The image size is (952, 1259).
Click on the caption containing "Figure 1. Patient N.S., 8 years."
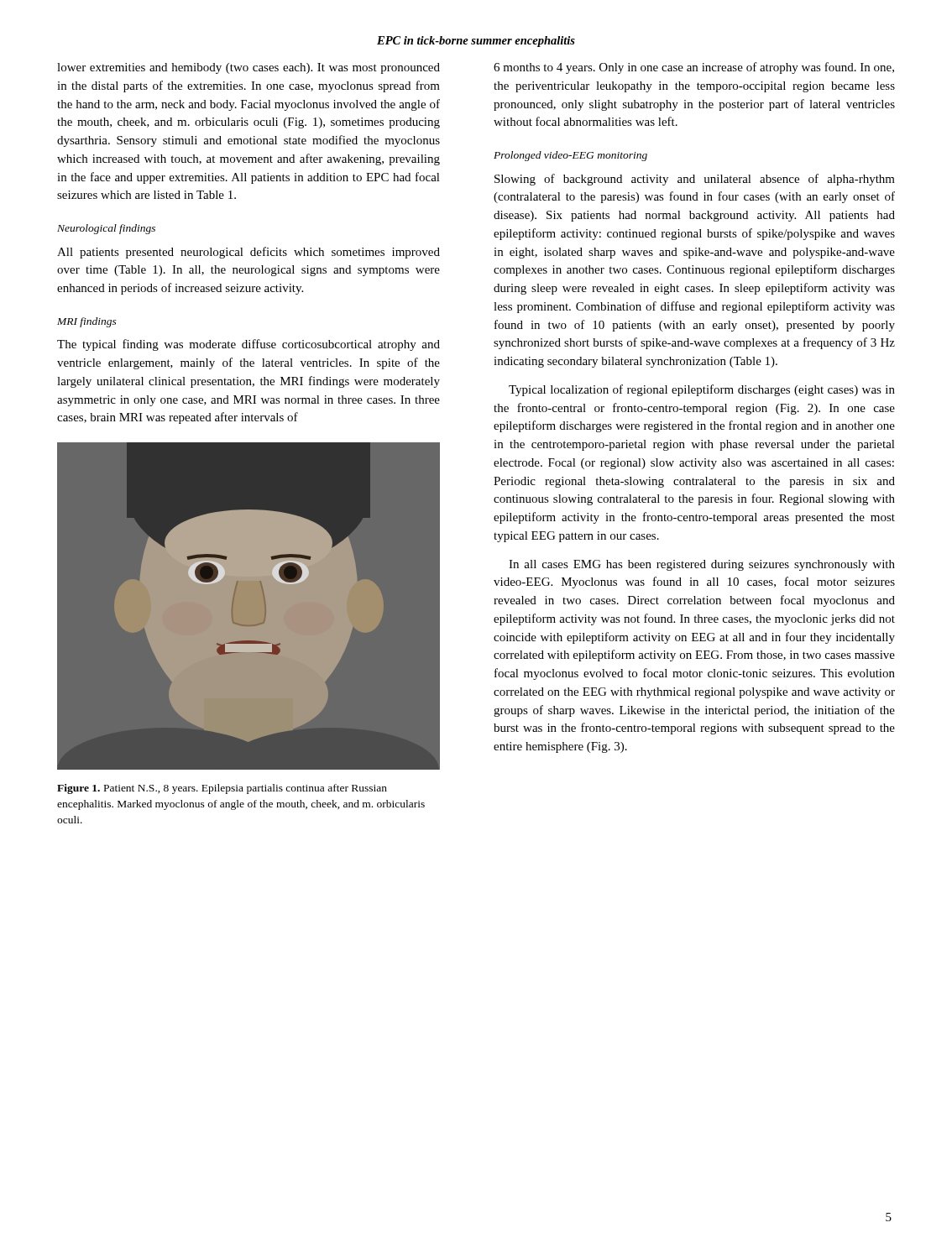click(241, 803)
